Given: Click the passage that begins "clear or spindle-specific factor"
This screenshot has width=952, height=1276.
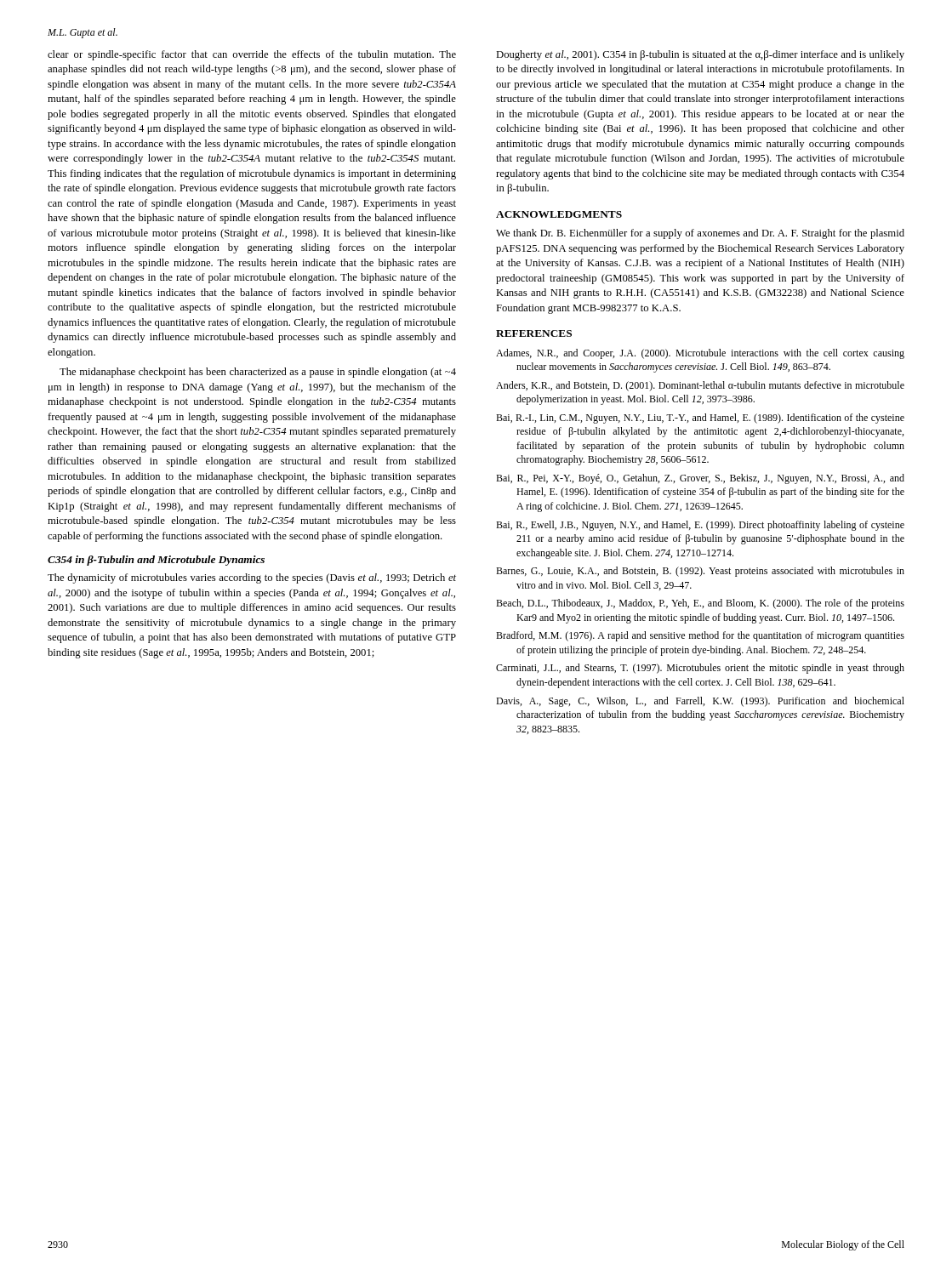Looking at the screenshot, I should [252, 204].
